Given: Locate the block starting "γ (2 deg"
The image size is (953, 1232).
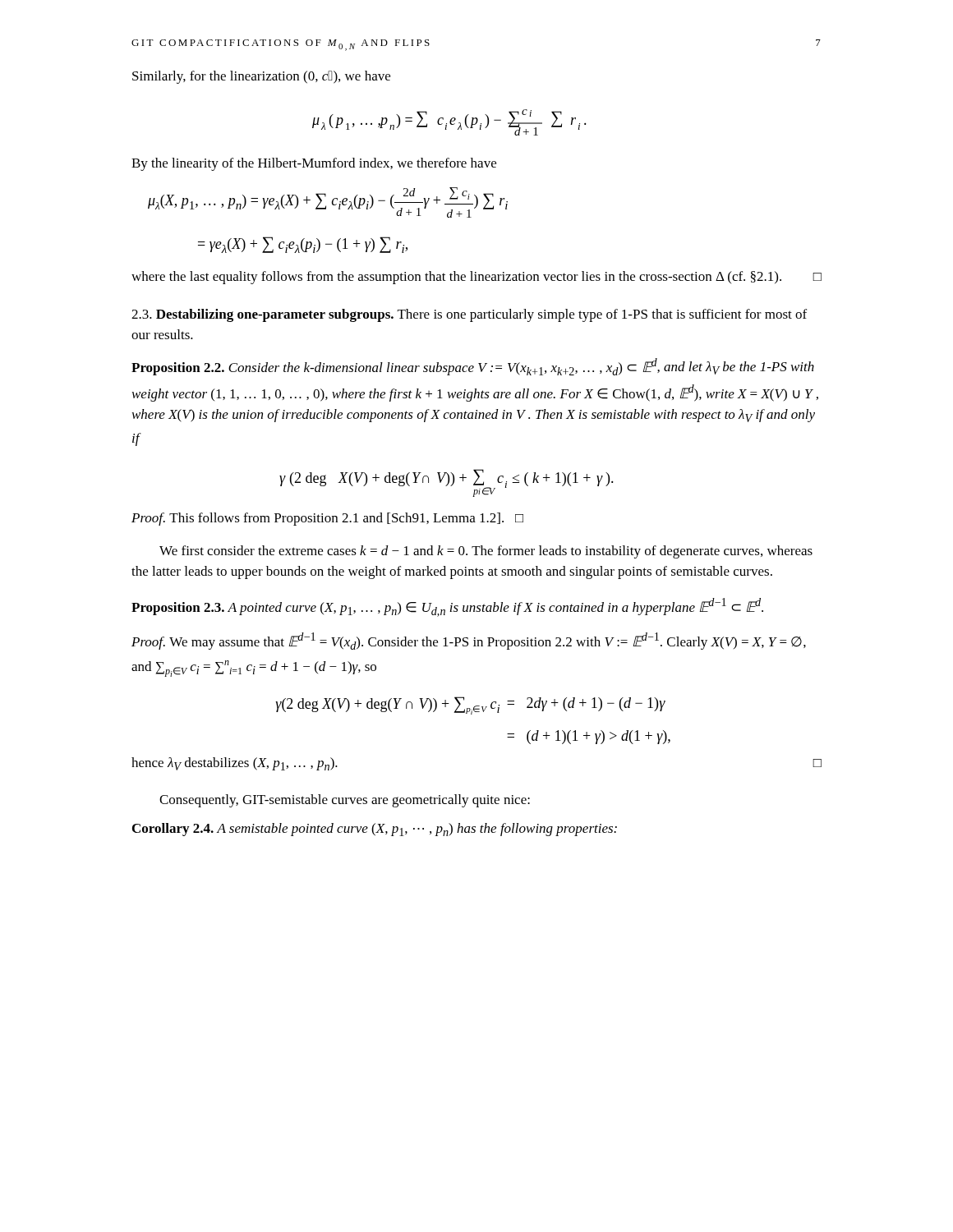Looking at the screenshot, I should click(476, 478).
